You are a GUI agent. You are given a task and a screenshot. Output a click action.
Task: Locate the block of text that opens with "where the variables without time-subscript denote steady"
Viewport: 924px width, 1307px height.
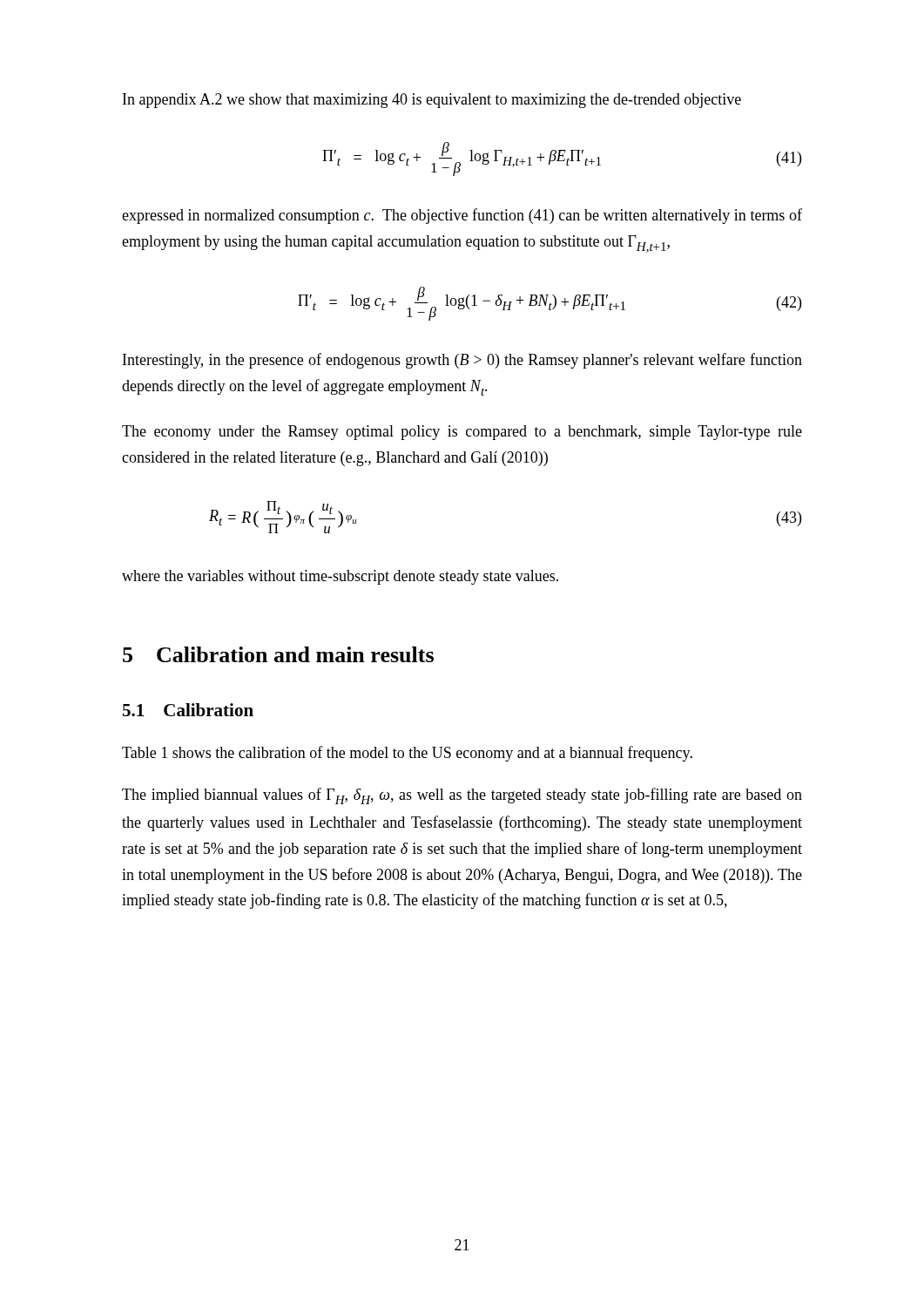pos(341,576)
